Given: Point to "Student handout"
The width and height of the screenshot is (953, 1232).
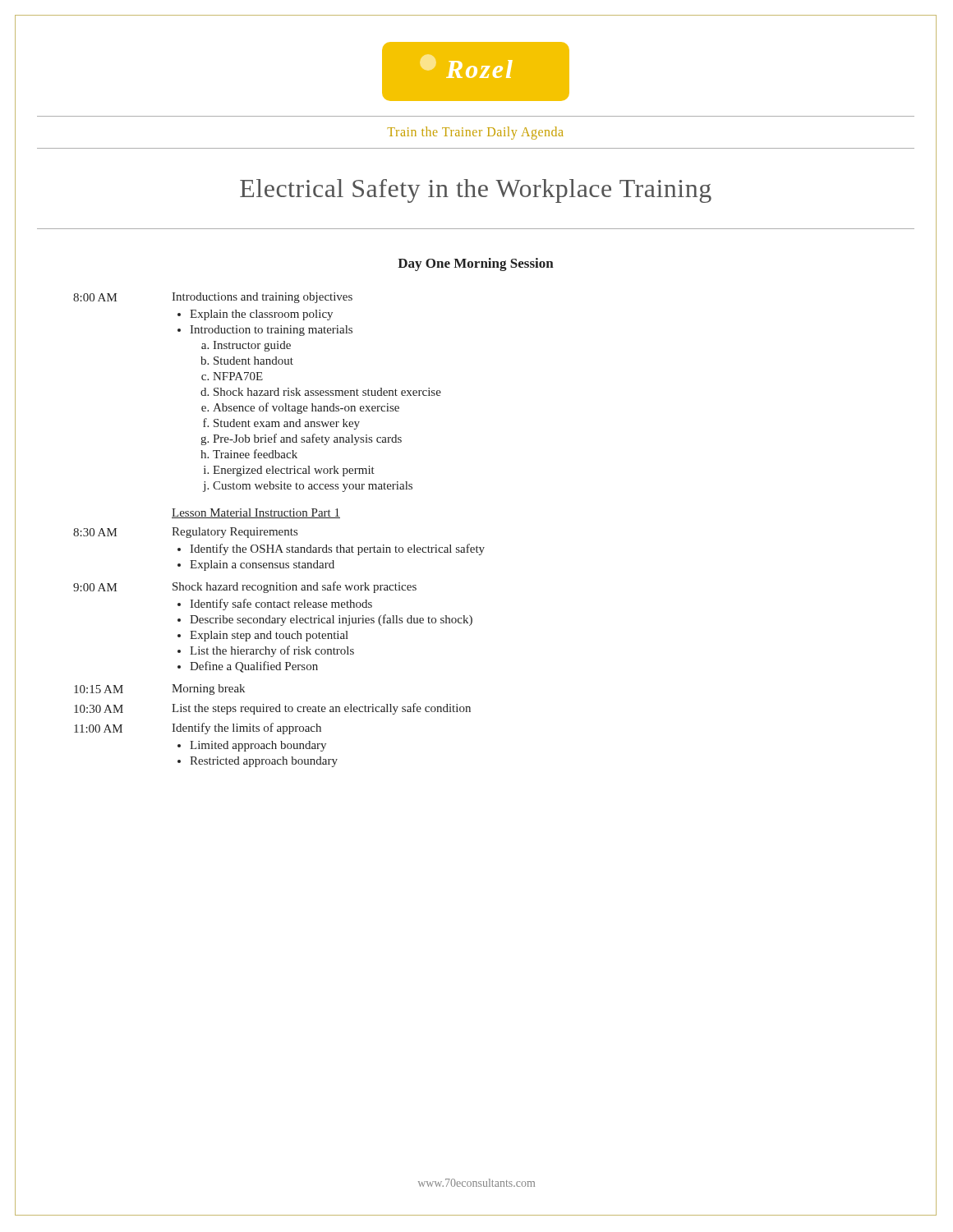Looking at the screenshot, I should click(253, 361).
